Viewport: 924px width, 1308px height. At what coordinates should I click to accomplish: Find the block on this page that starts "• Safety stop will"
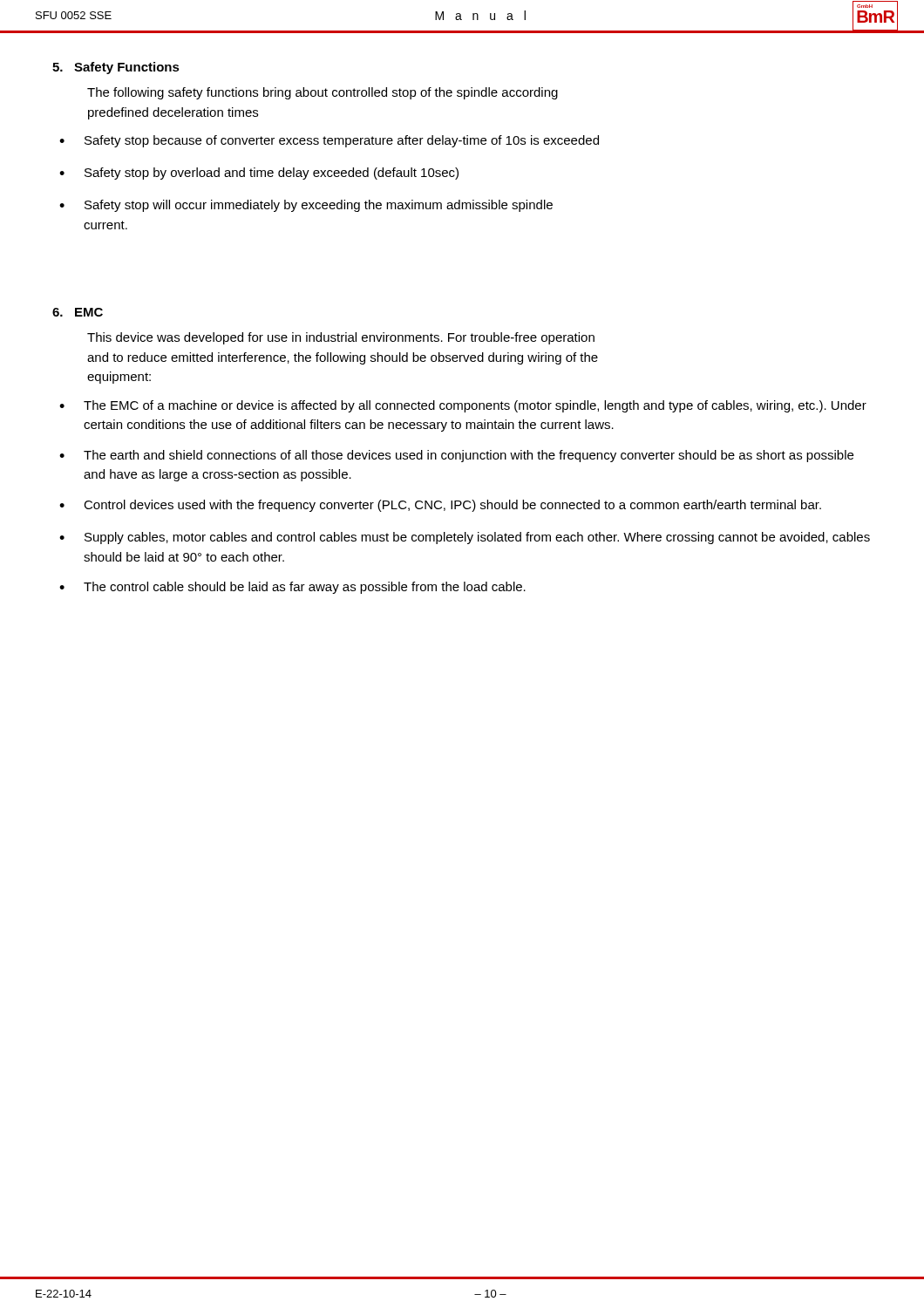pyautogui.click(x=462, y=215)
